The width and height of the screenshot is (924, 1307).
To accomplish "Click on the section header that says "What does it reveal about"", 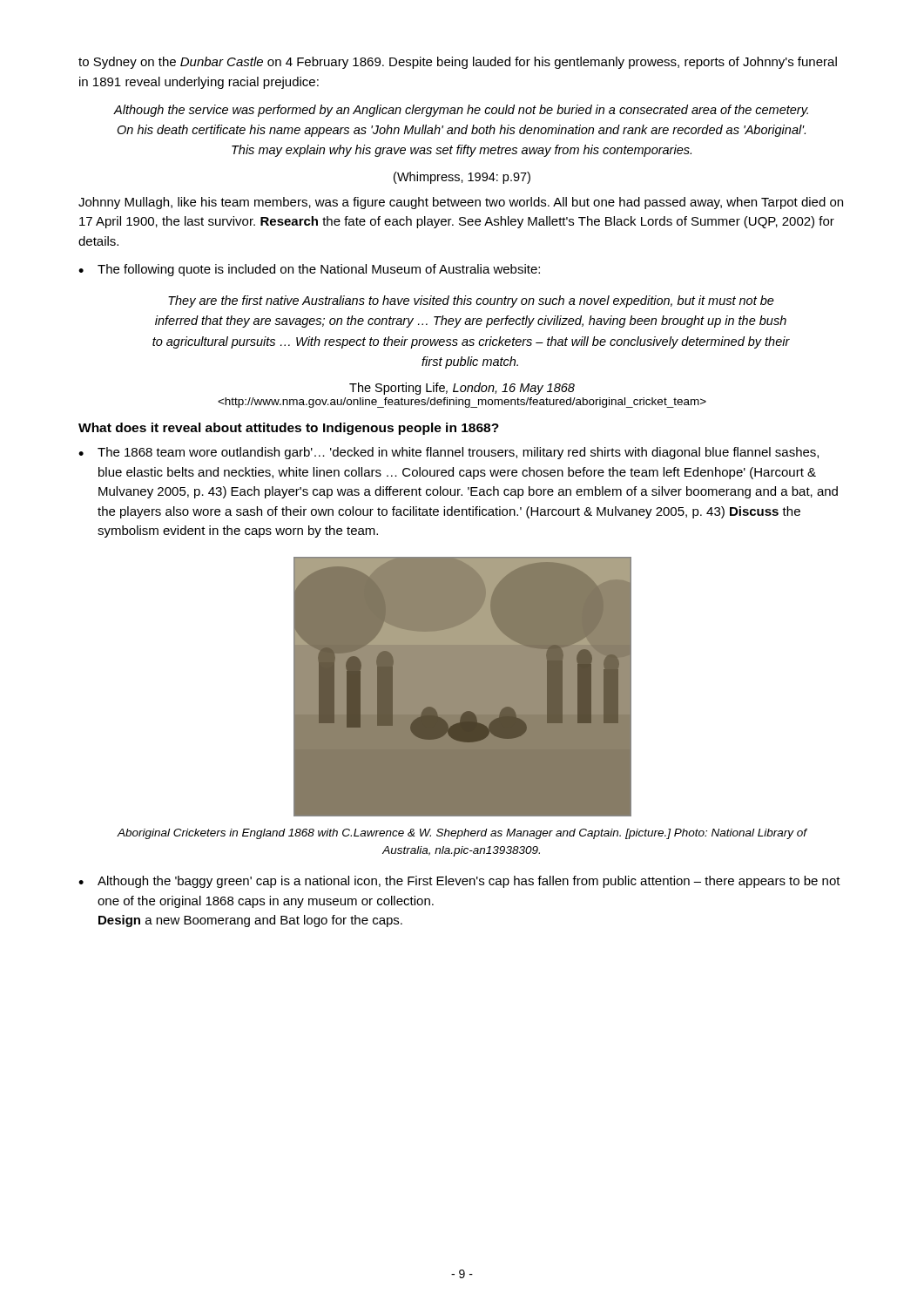I will 289,427.
